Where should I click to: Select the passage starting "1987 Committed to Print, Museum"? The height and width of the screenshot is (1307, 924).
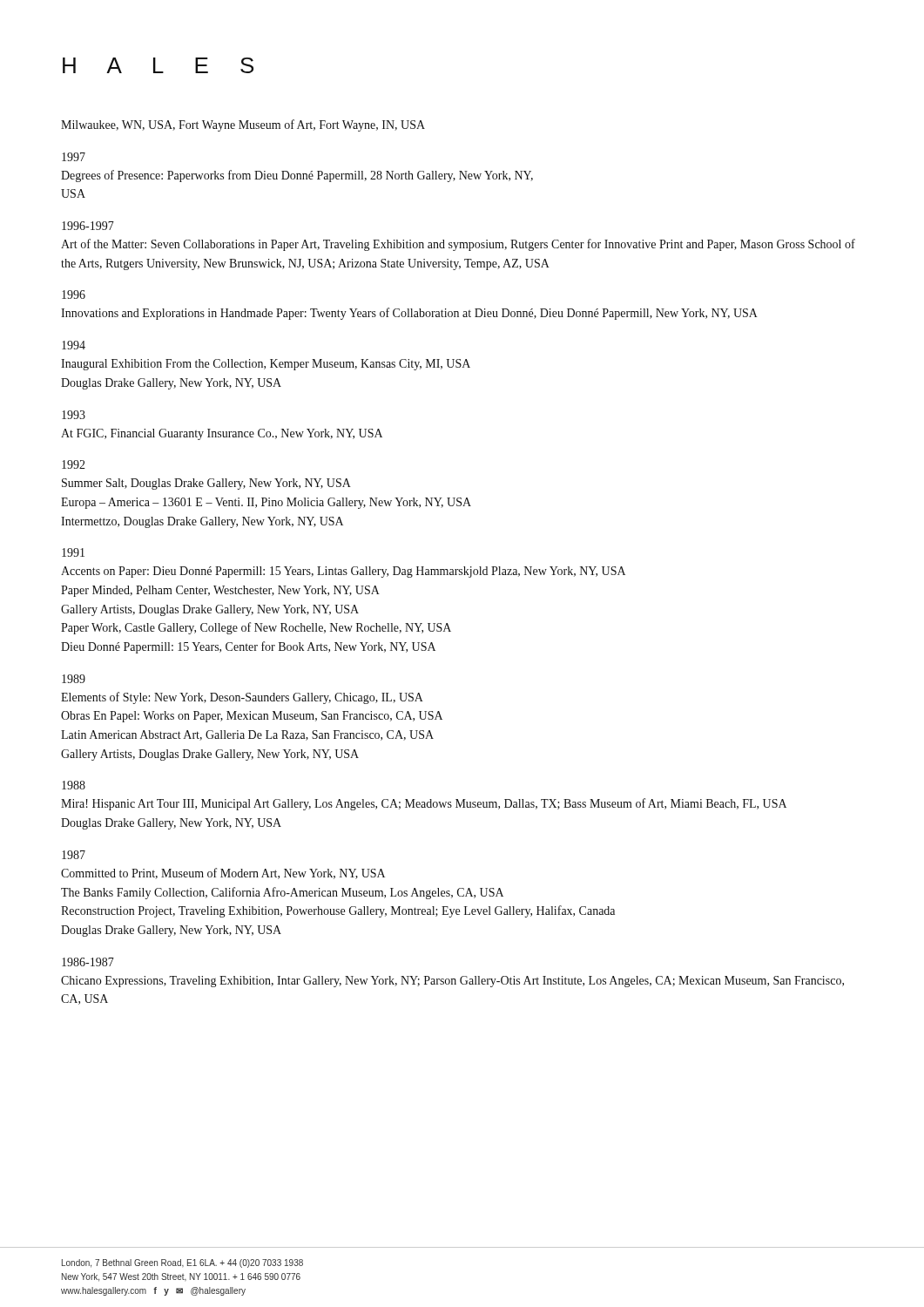(462, 894)
